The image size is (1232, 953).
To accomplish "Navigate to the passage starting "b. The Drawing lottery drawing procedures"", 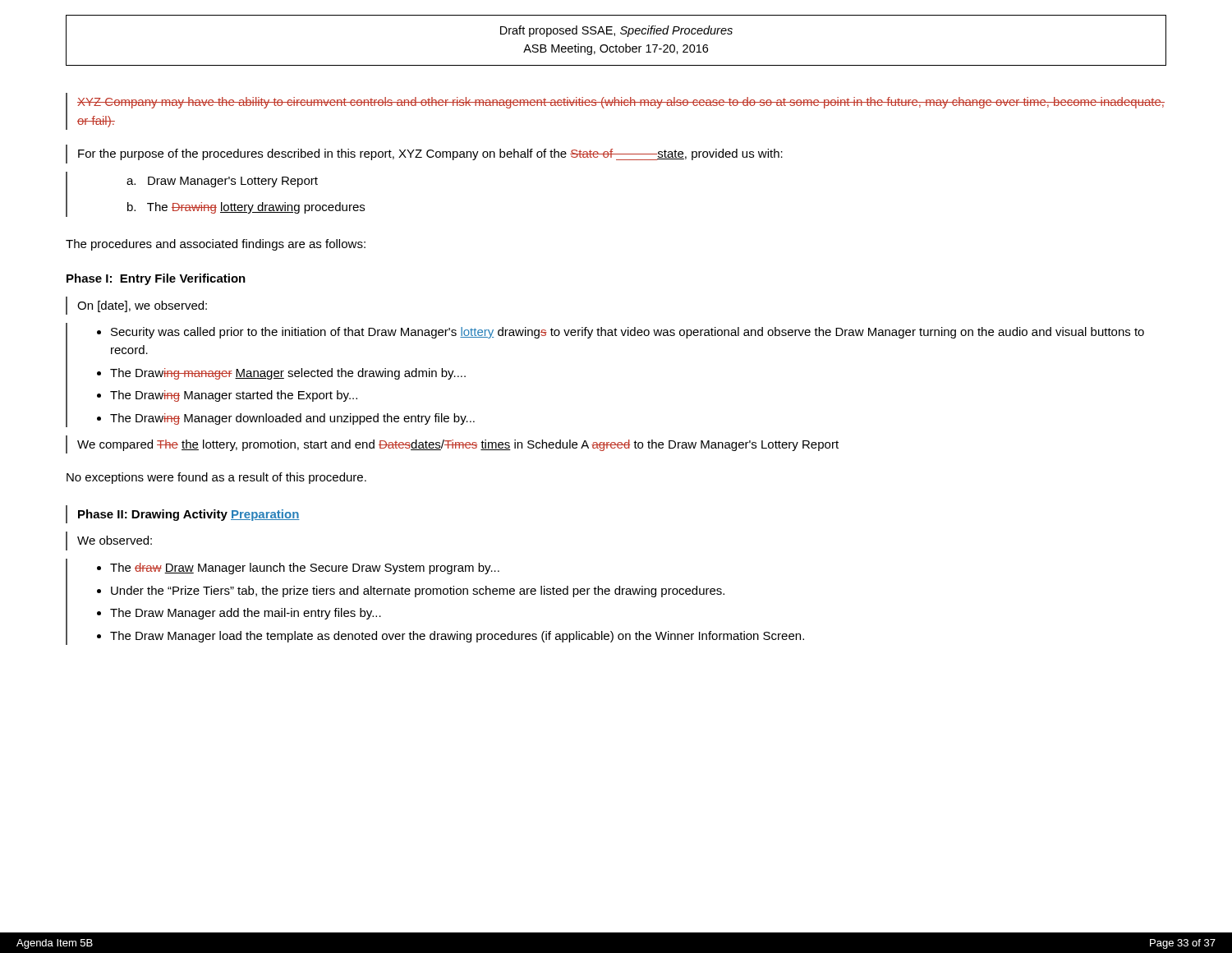I will click(x=246, y=207).
